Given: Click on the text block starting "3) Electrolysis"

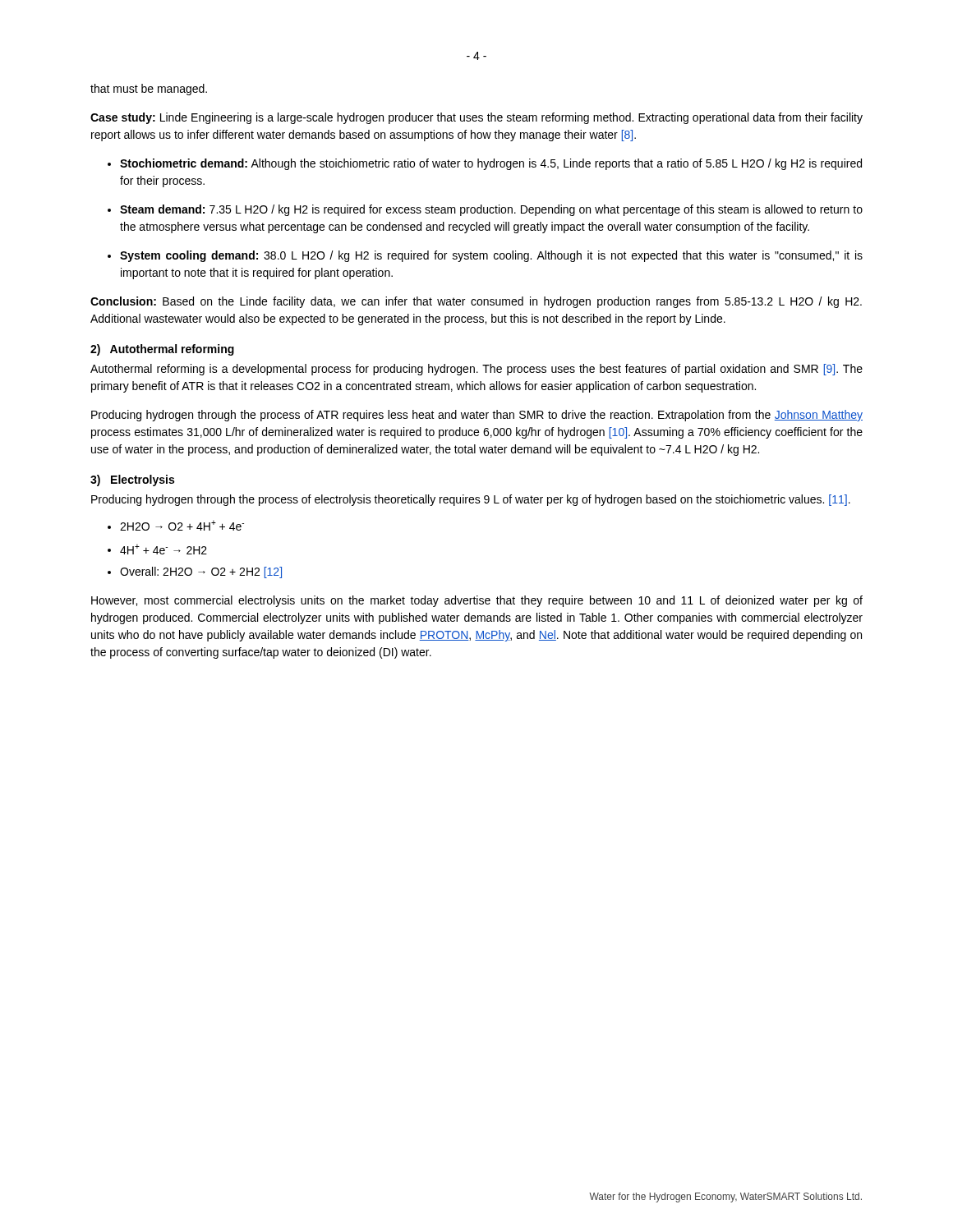Looking at the screenshot, I should [x=133, y=480].
